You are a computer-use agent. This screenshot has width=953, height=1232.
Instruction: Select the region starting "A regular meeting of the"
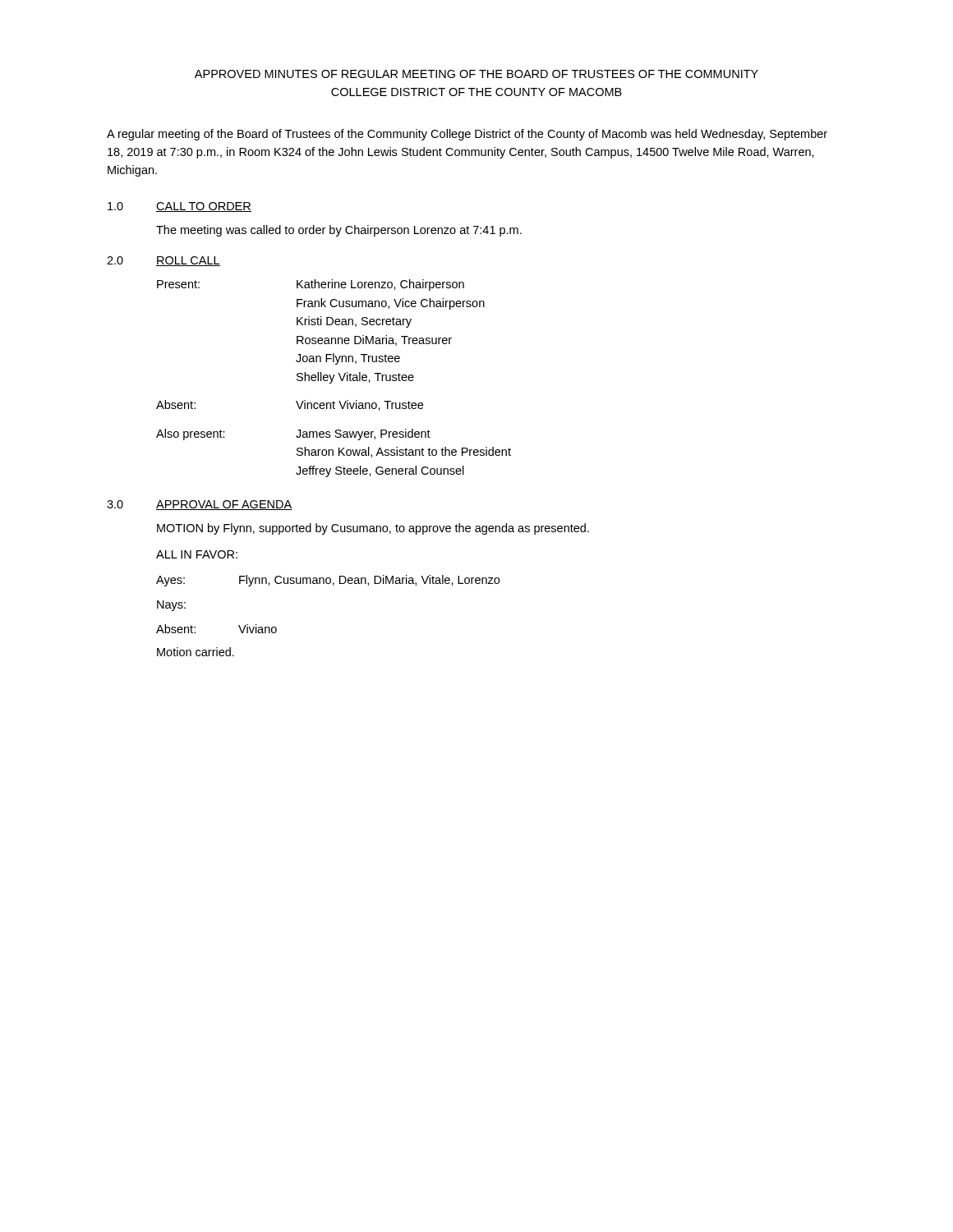click(467, 152)
